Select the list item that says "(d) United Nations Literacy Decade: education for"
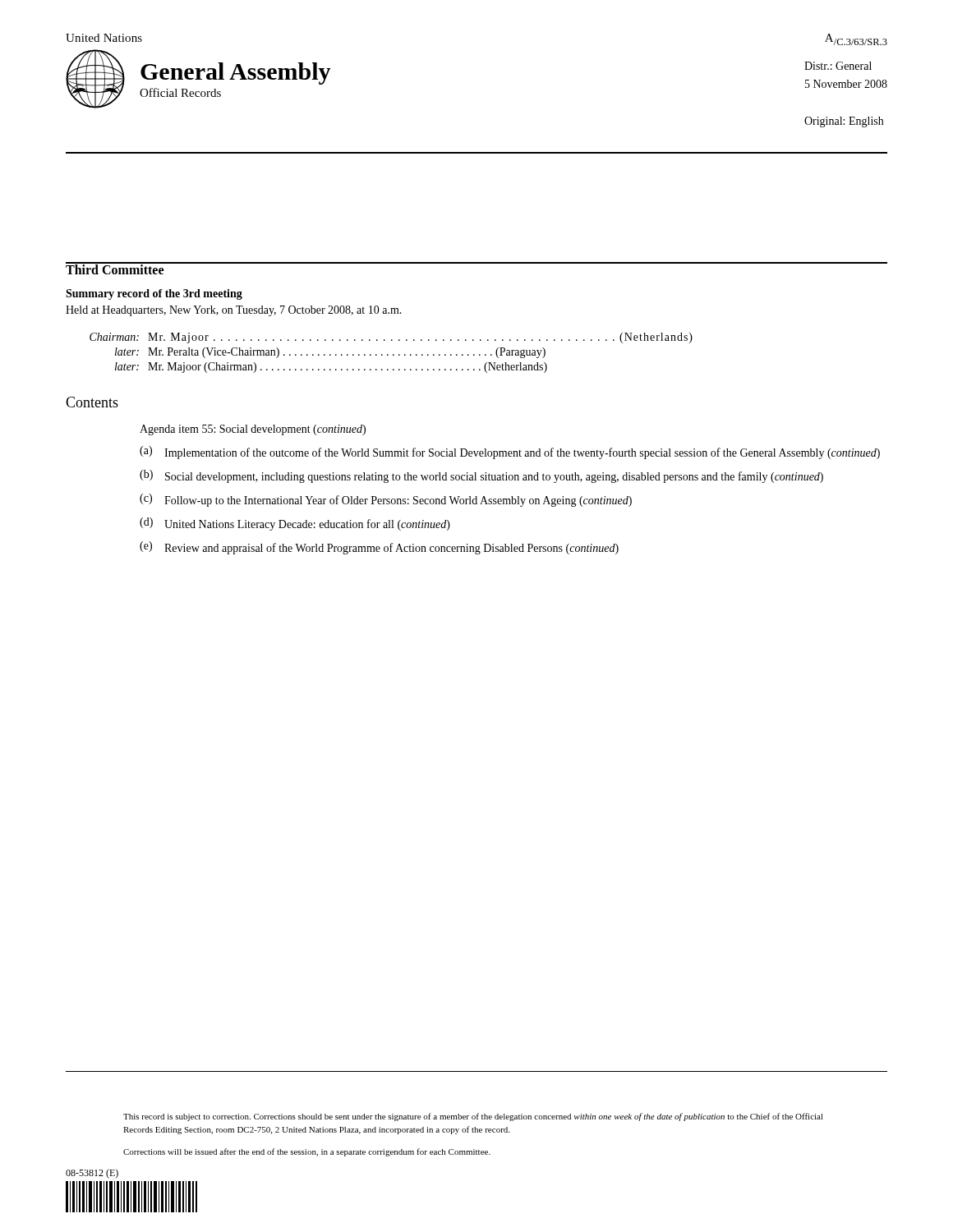The height and width of the screenshot is (1232, 953). [295, 524]
